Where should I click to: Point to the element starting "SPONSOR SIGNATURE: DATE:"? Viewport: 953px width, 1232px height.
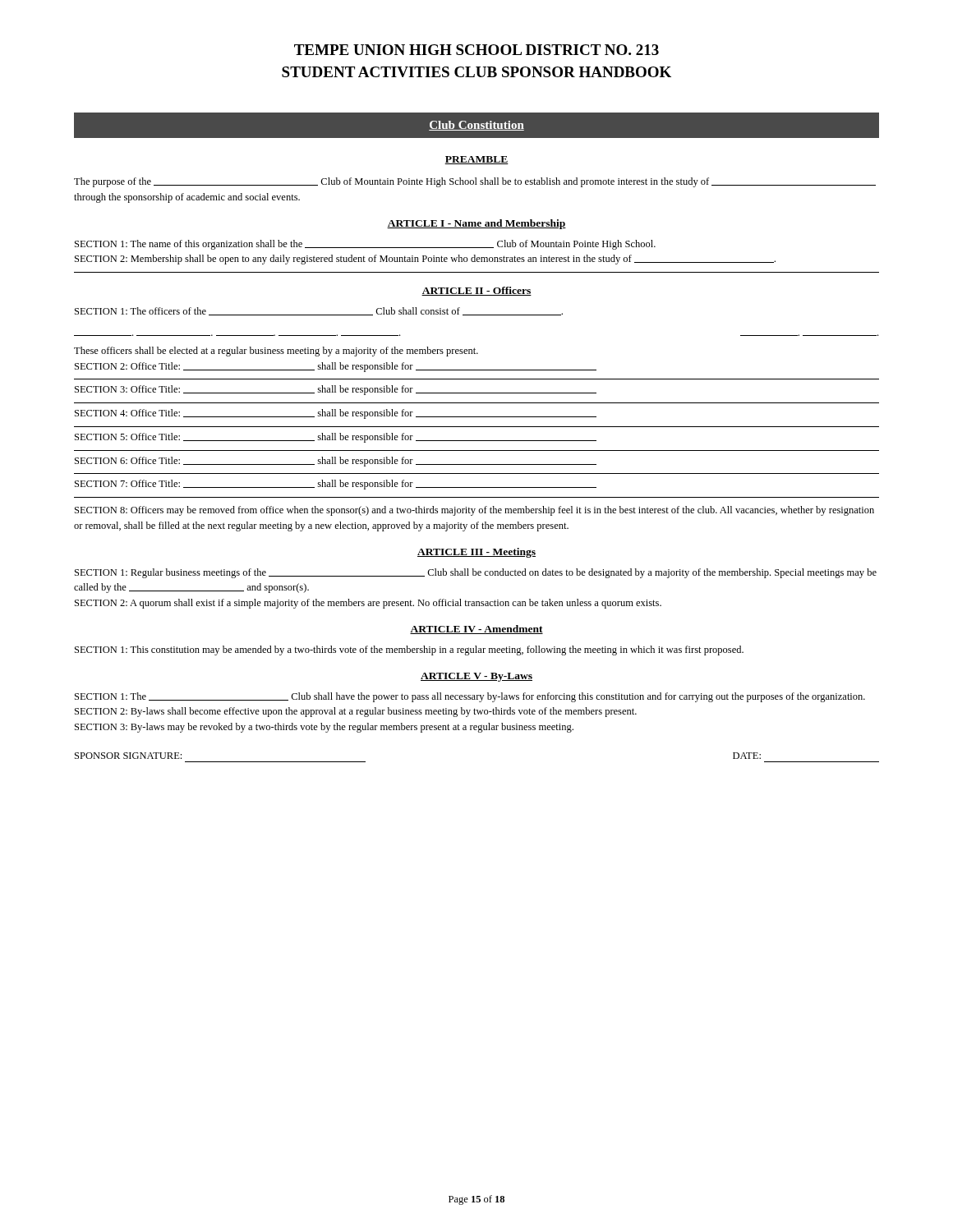click(x=130, y=755)
